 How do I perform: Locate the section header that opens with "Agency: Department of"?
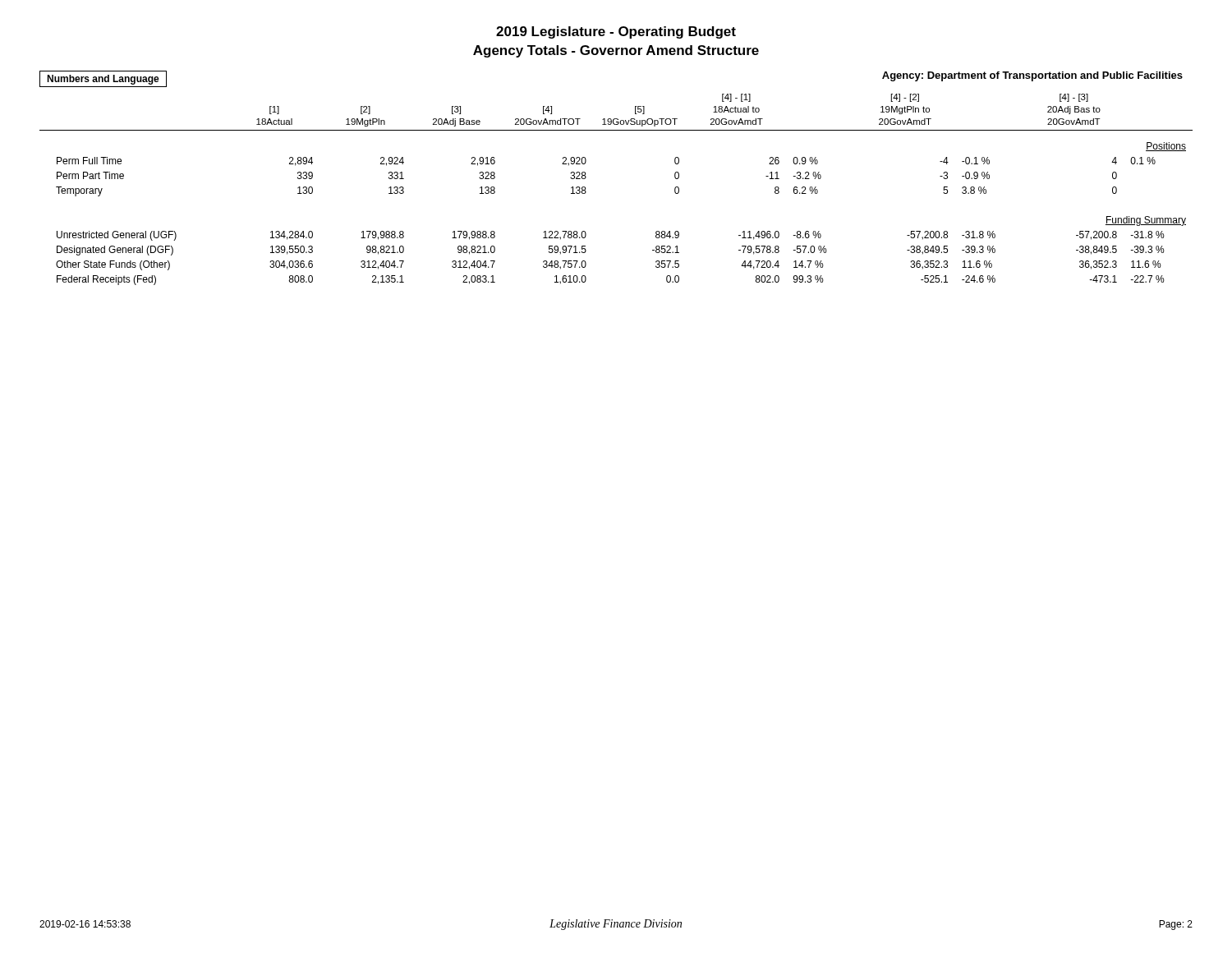pyautogui.click(x=1032, y=75)
